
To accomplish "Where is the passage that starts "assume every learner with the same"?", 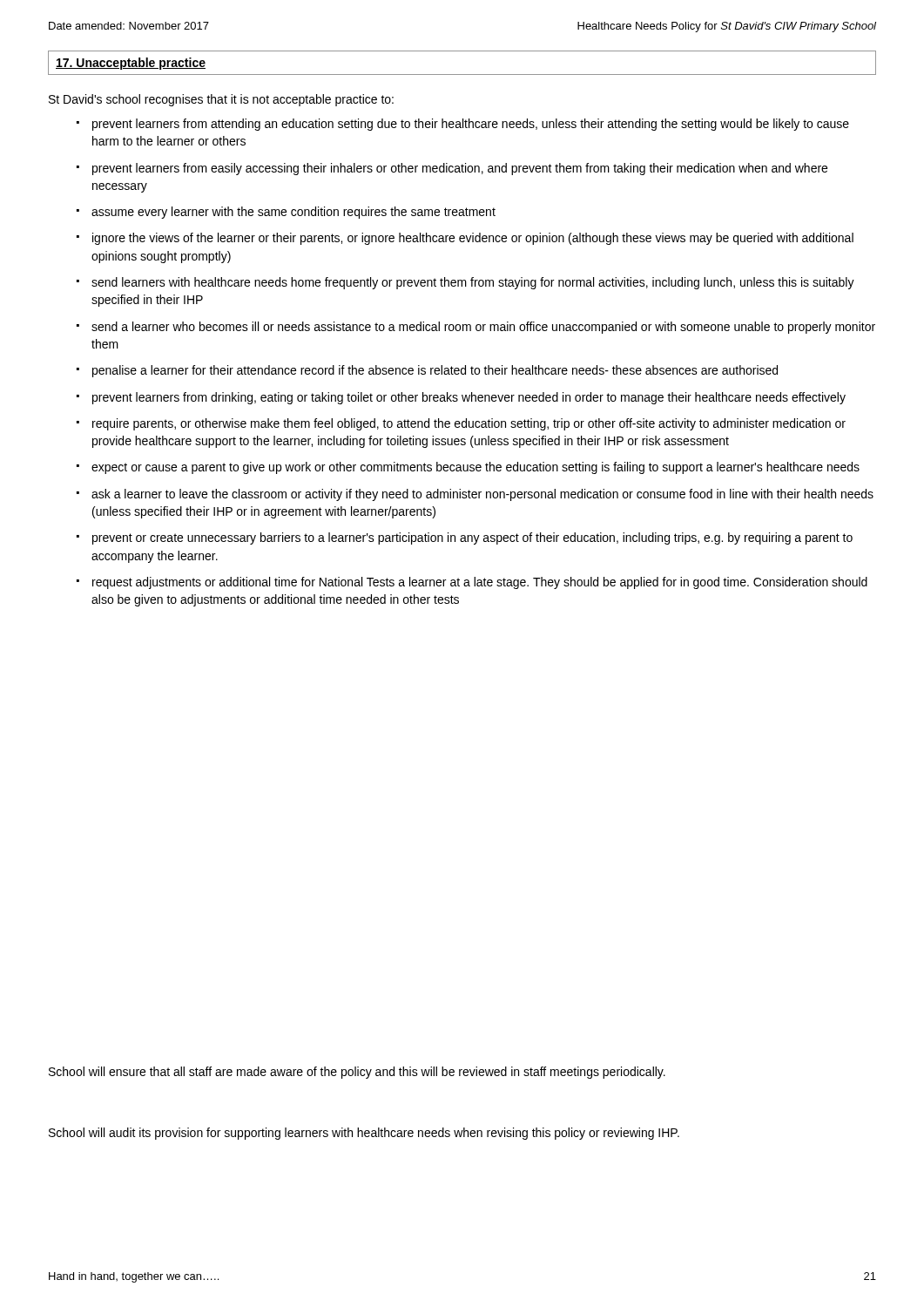I will pos(293,212).
